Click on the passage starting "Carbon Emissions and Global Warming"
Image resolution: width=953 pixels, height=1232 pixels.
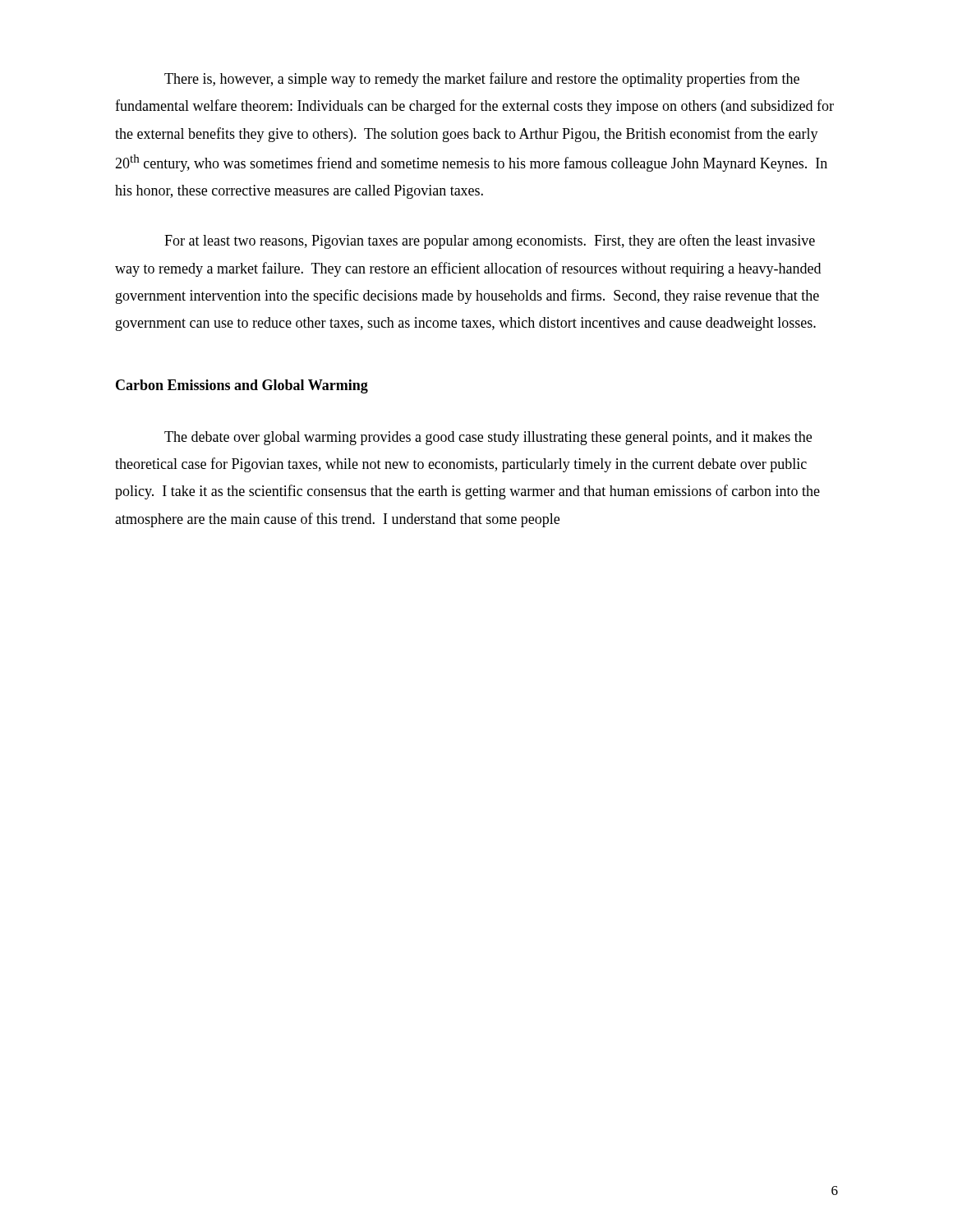[x=241, y=385]
